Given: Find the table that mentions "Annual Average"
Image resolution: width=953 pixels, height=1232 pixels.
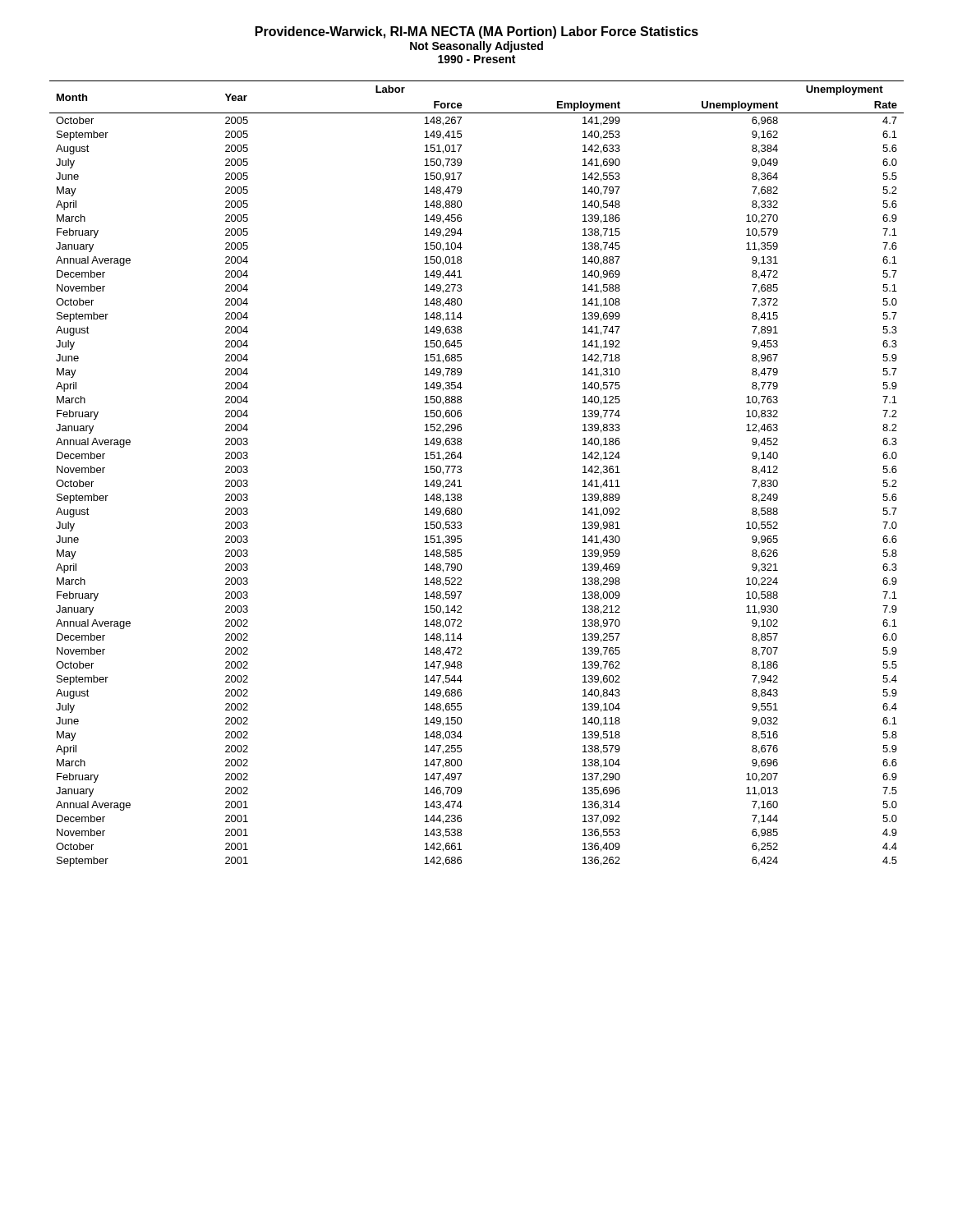Looking at the screenshot, I should pyautogui.click(x=476, y=474).
